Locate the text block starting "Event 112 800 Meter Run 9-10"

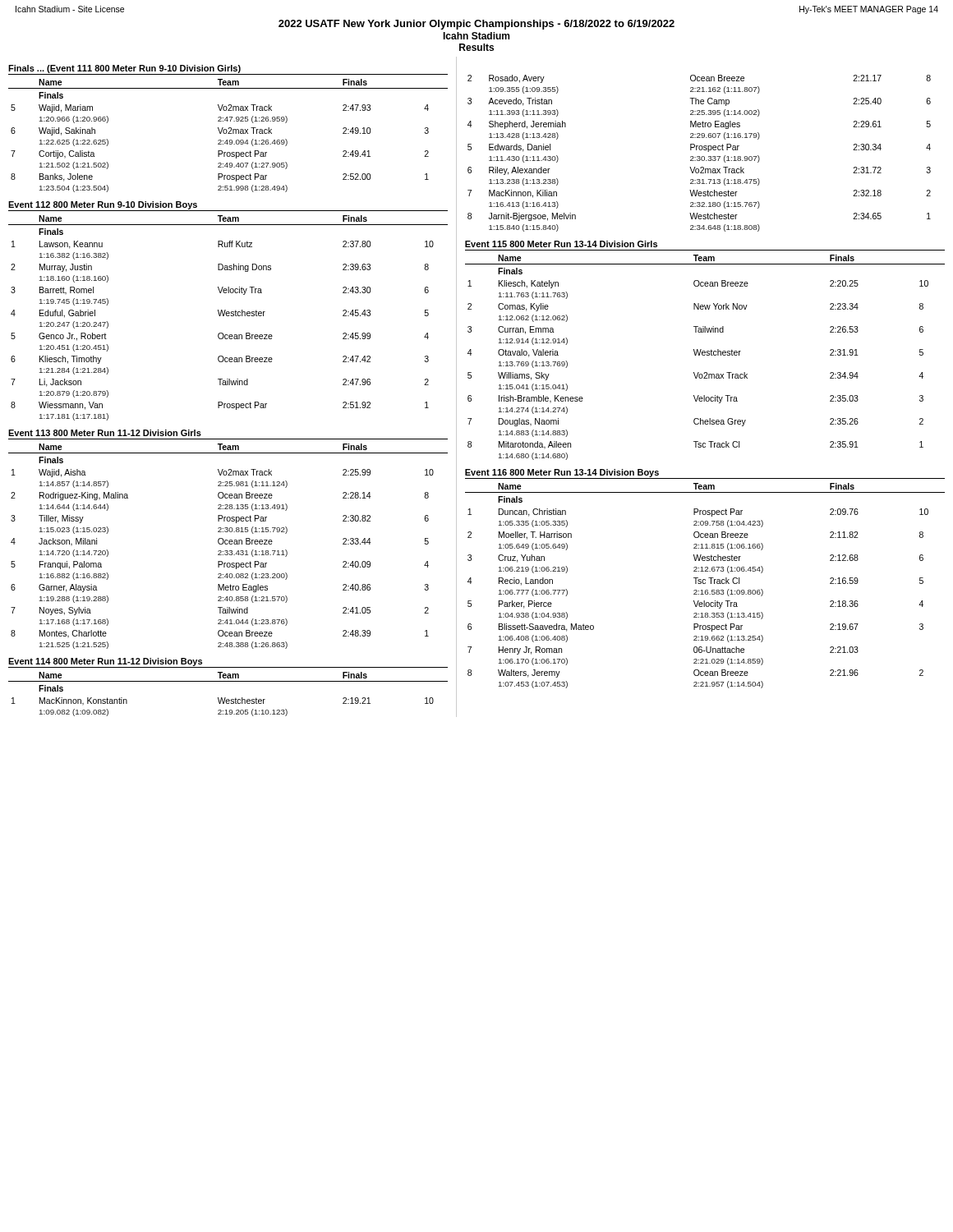click(x=103, y=205)
